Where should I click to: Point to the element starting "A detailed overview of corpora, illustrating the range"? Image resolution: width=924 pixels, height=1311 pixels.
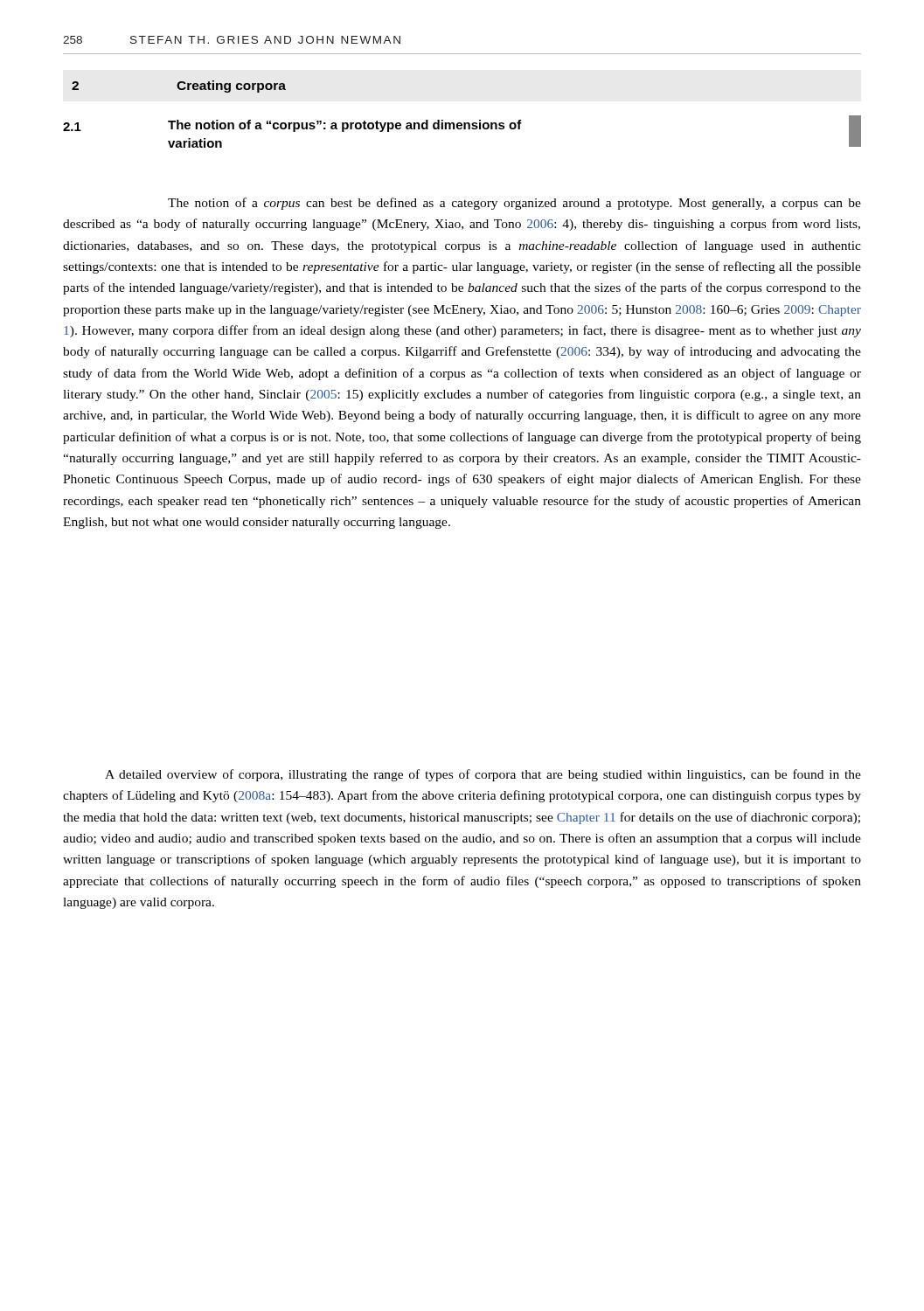[462, 838]
